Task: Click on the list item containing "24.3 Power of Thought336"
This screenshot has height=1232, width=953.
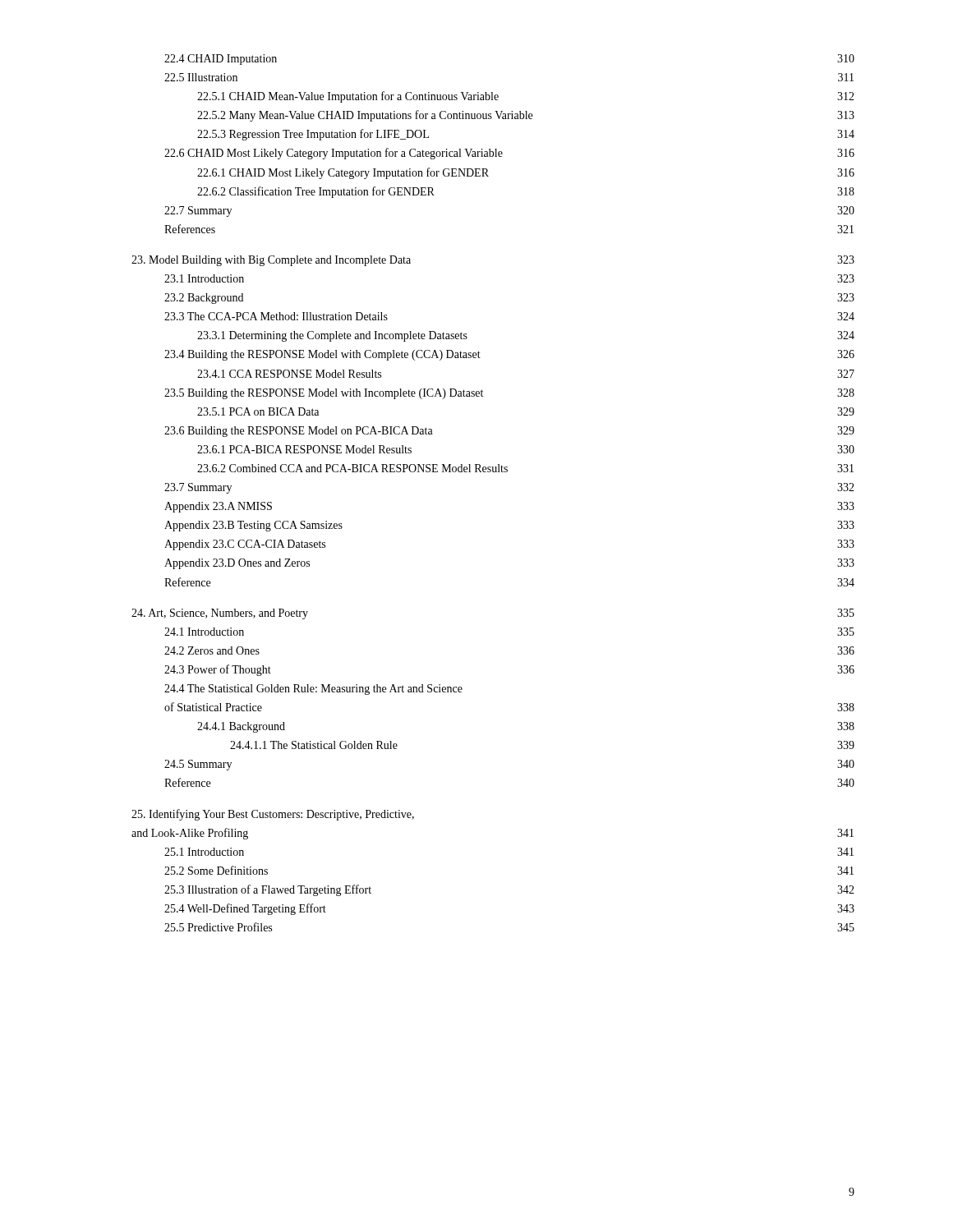Action: tap(224, 670)
